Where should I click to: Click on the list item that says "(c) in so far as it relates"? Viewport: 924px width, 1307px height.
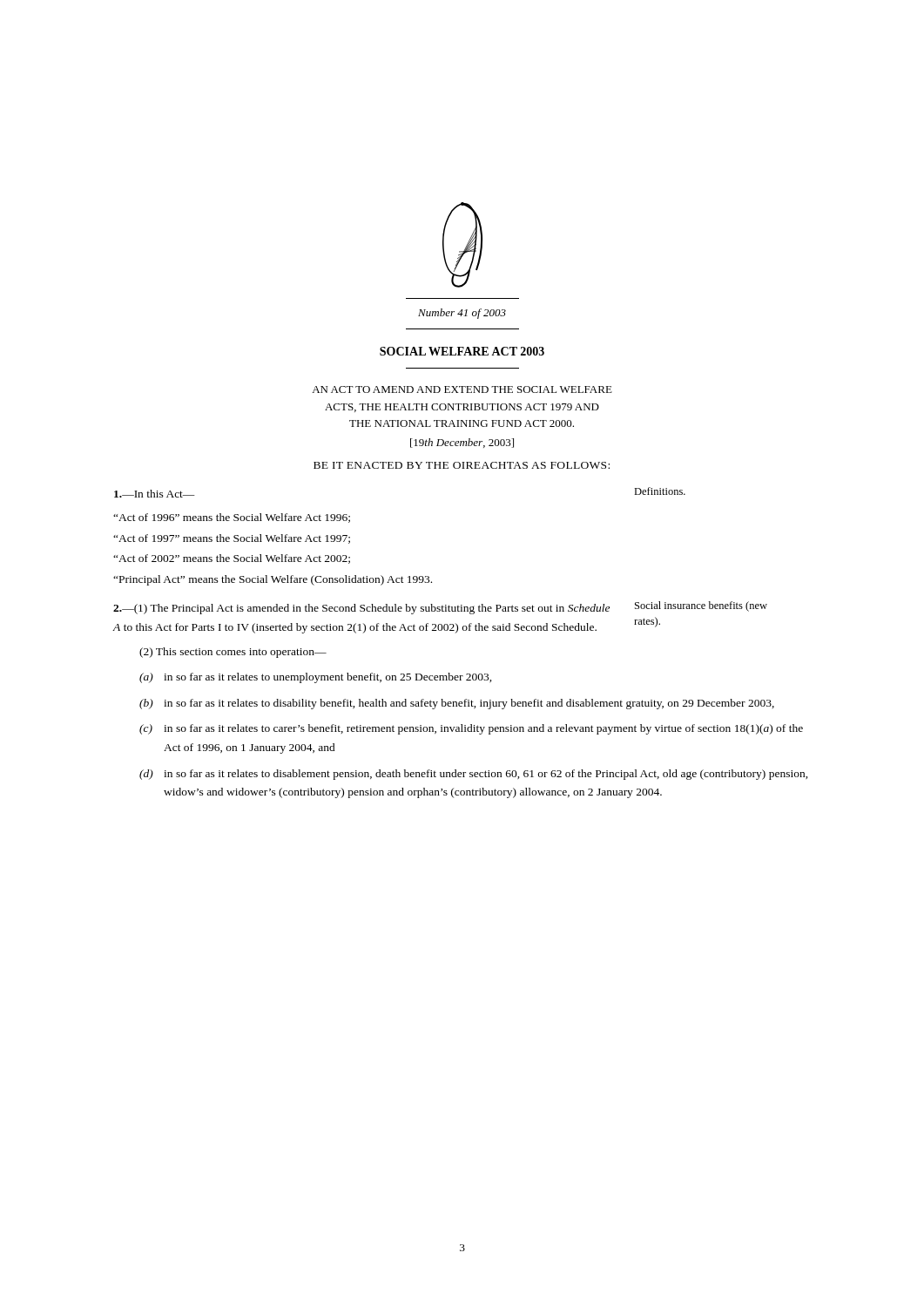click(x=475, y=738)
